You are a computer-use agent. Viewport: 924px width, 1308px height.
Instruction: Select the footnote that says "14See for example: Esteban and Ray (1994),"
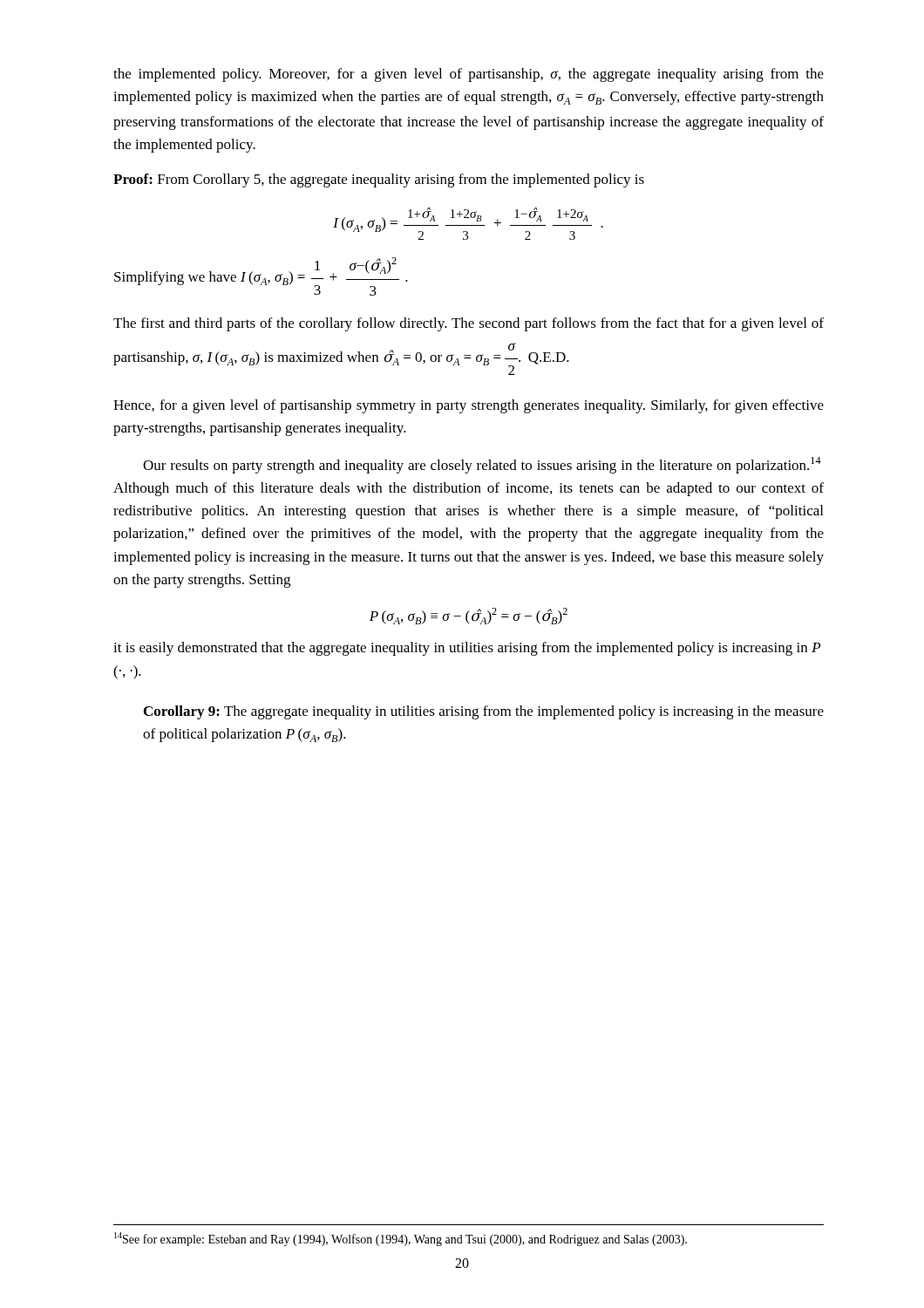coord(400,1238)
